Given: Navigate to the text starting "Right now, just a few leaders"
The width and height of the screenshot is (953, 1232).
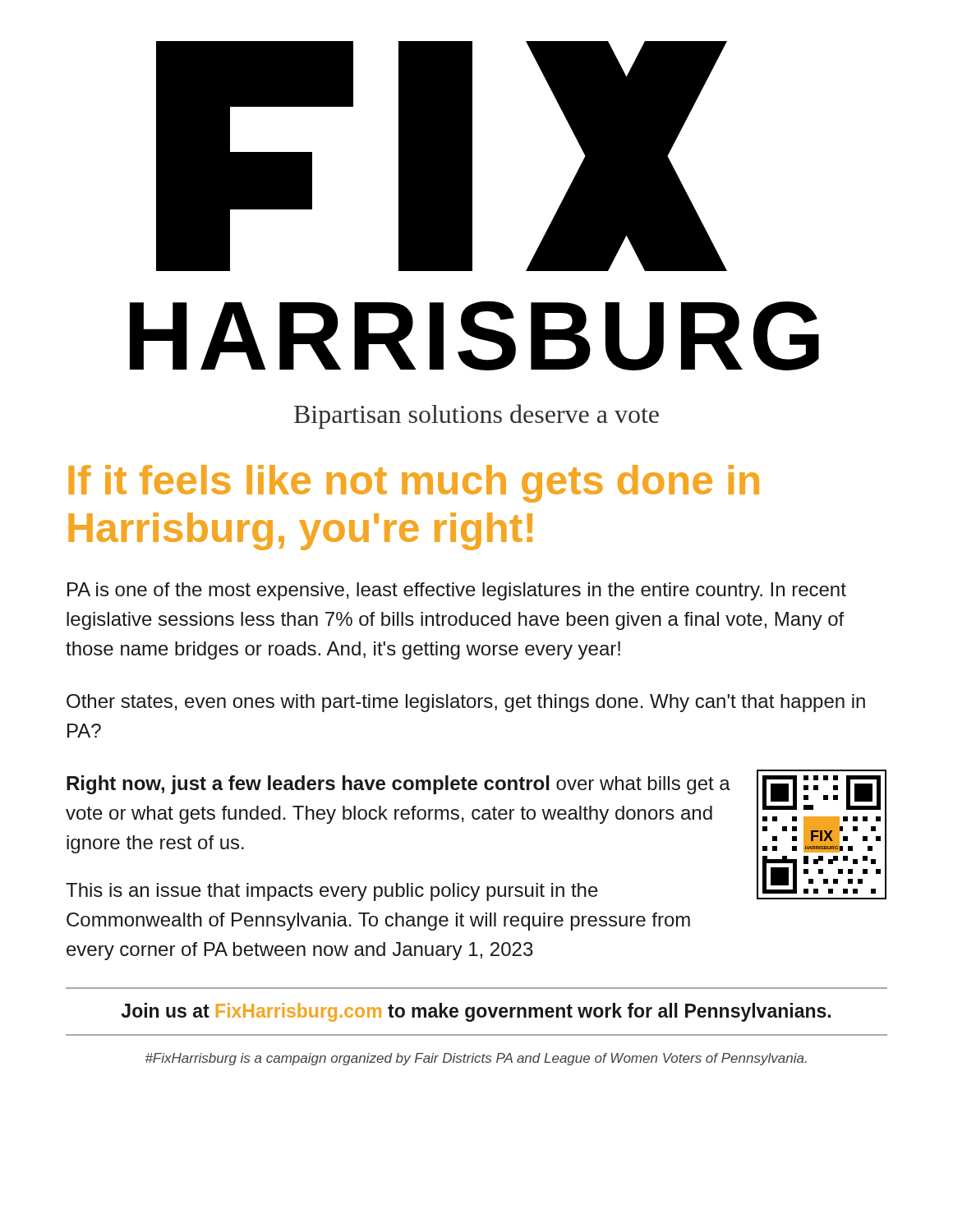Looking at the screenshot, I should (x=398, y=813).
